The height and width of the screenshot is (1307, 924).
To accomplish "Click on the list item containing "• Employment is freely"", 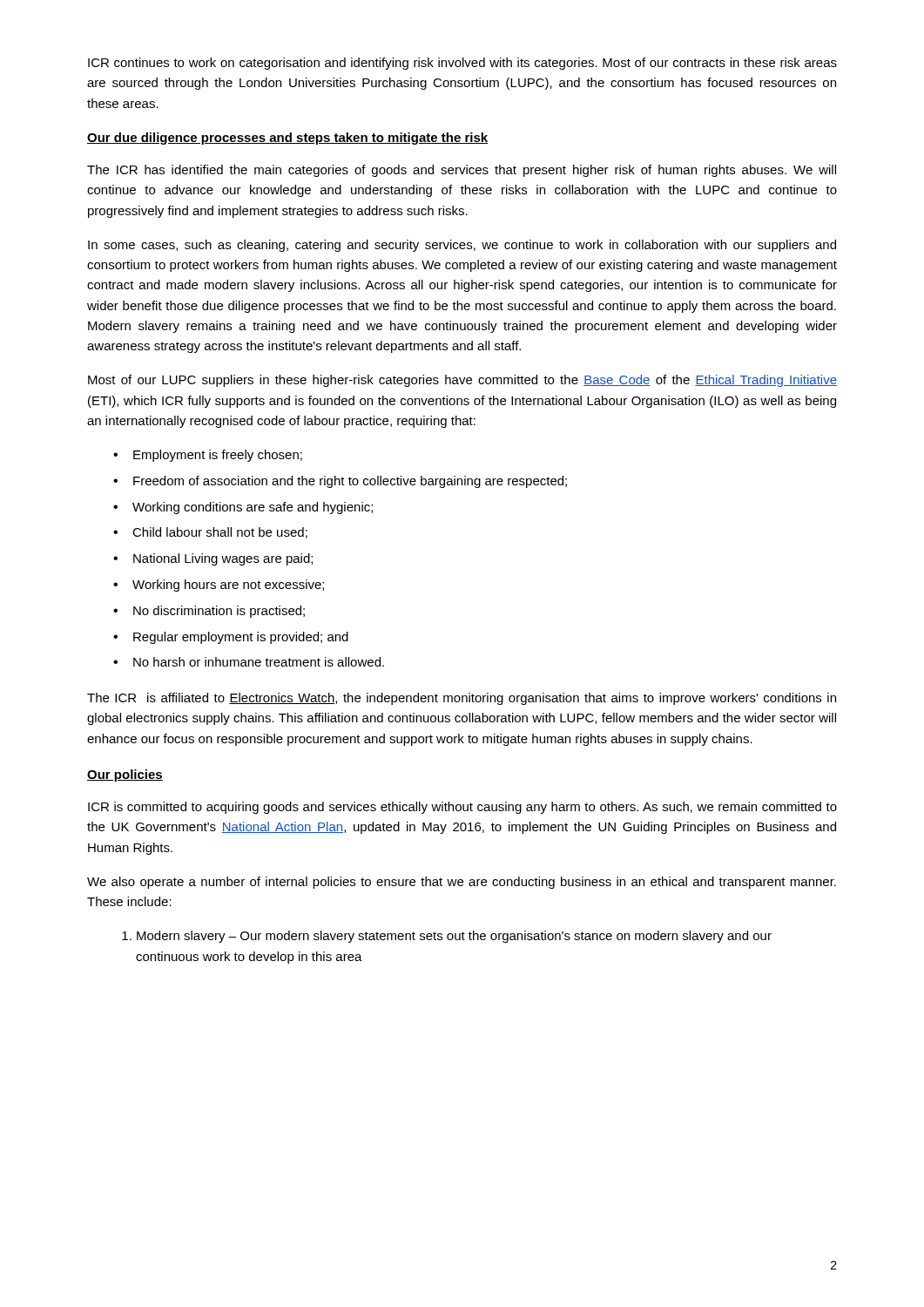I will [x=208, y=456].
